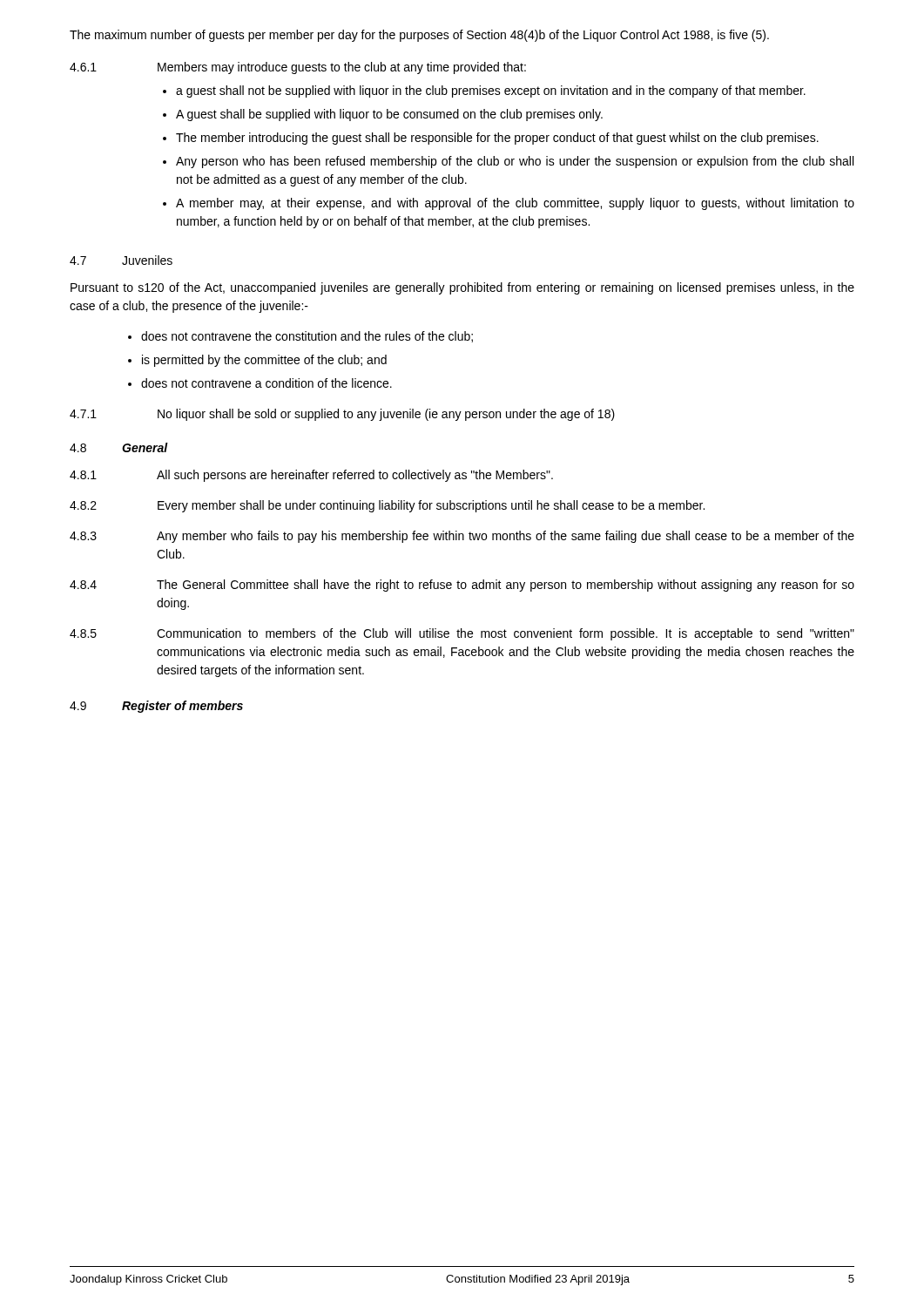The width and height of the screenshot is (924, 1307).
Task: Find the block on this page that starts "The maximum number of guests per member"
Action: click(420, 35)
